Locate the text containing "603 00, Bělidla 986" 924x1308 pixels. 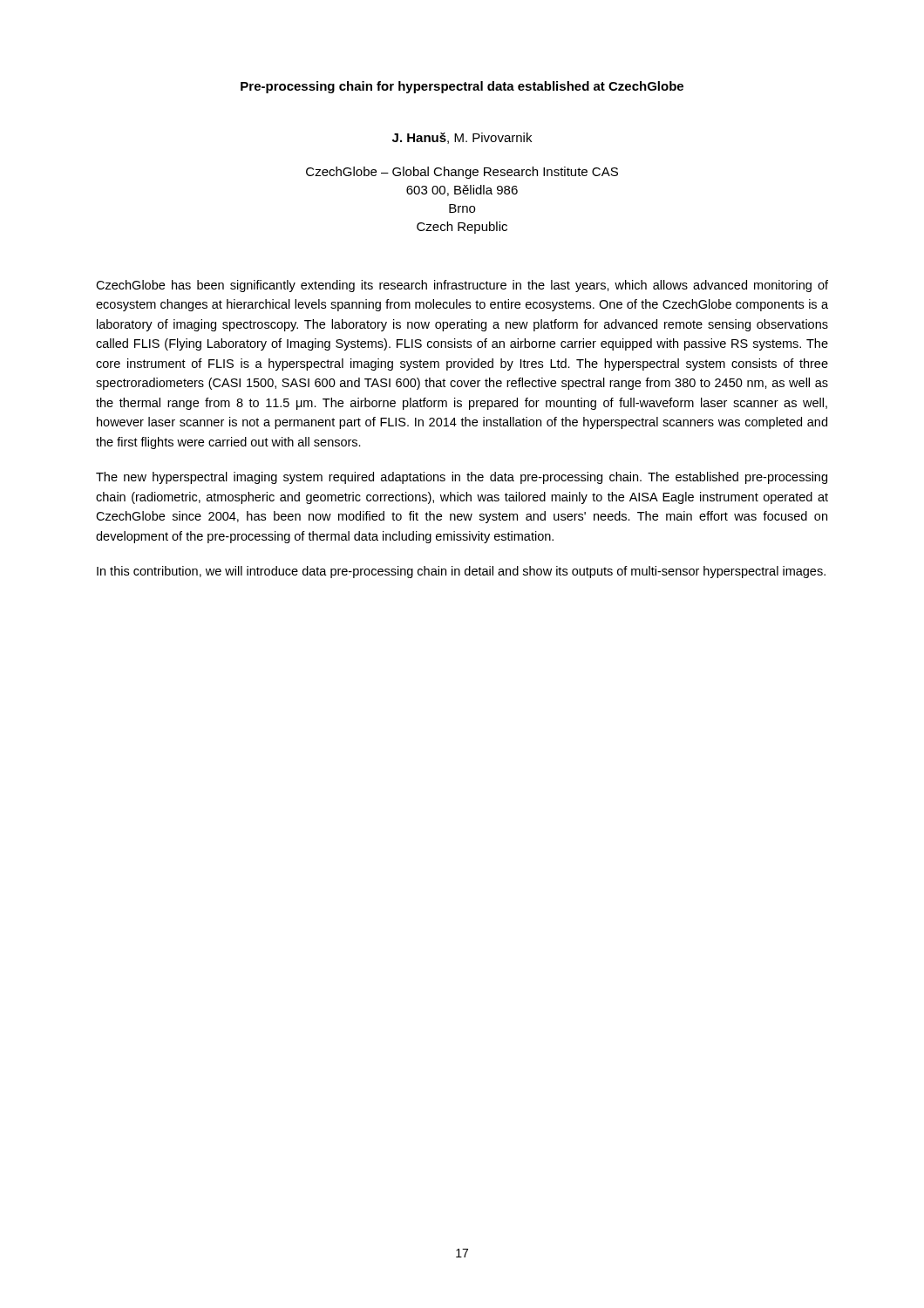coord(462,190)
